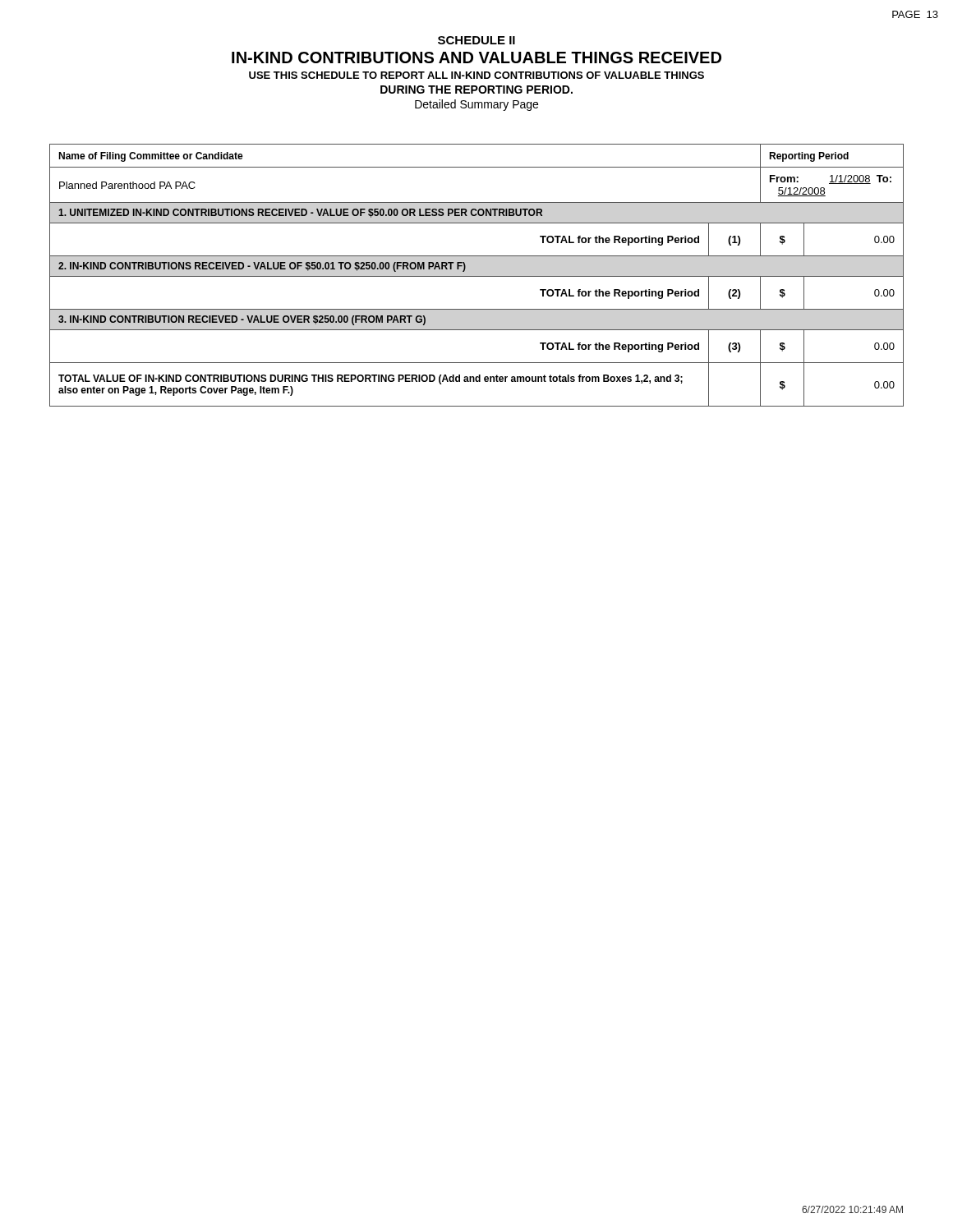
Task: Select the title with the text "SCHEDULE II IN-KIND CONTRIBUTIONS AND VALUABLE THINGS RECEIVED"
Action: (476, 72)
